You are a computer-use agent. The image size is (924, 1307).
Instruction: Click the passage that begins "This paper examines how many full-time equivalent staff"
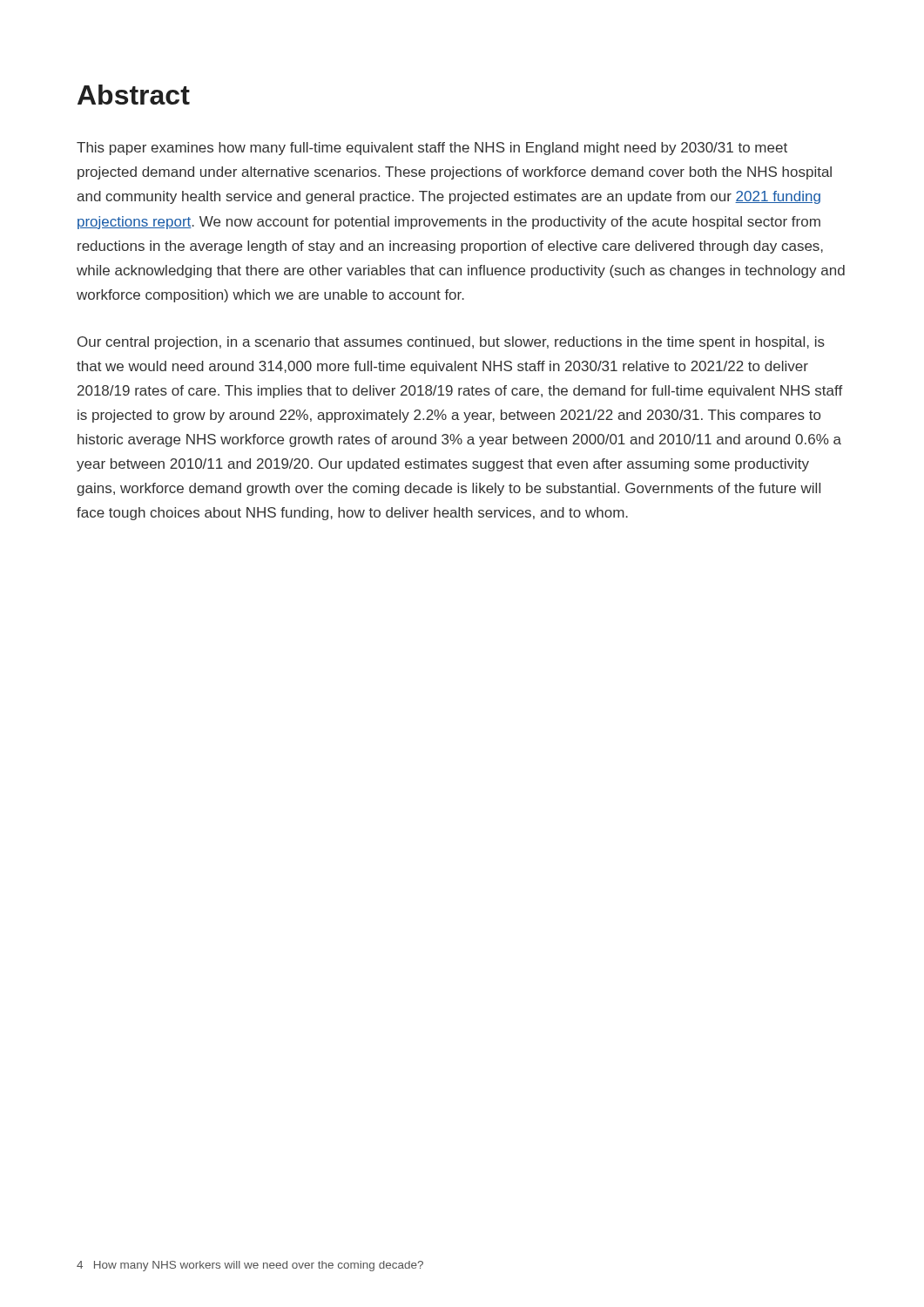click(461, 221)
